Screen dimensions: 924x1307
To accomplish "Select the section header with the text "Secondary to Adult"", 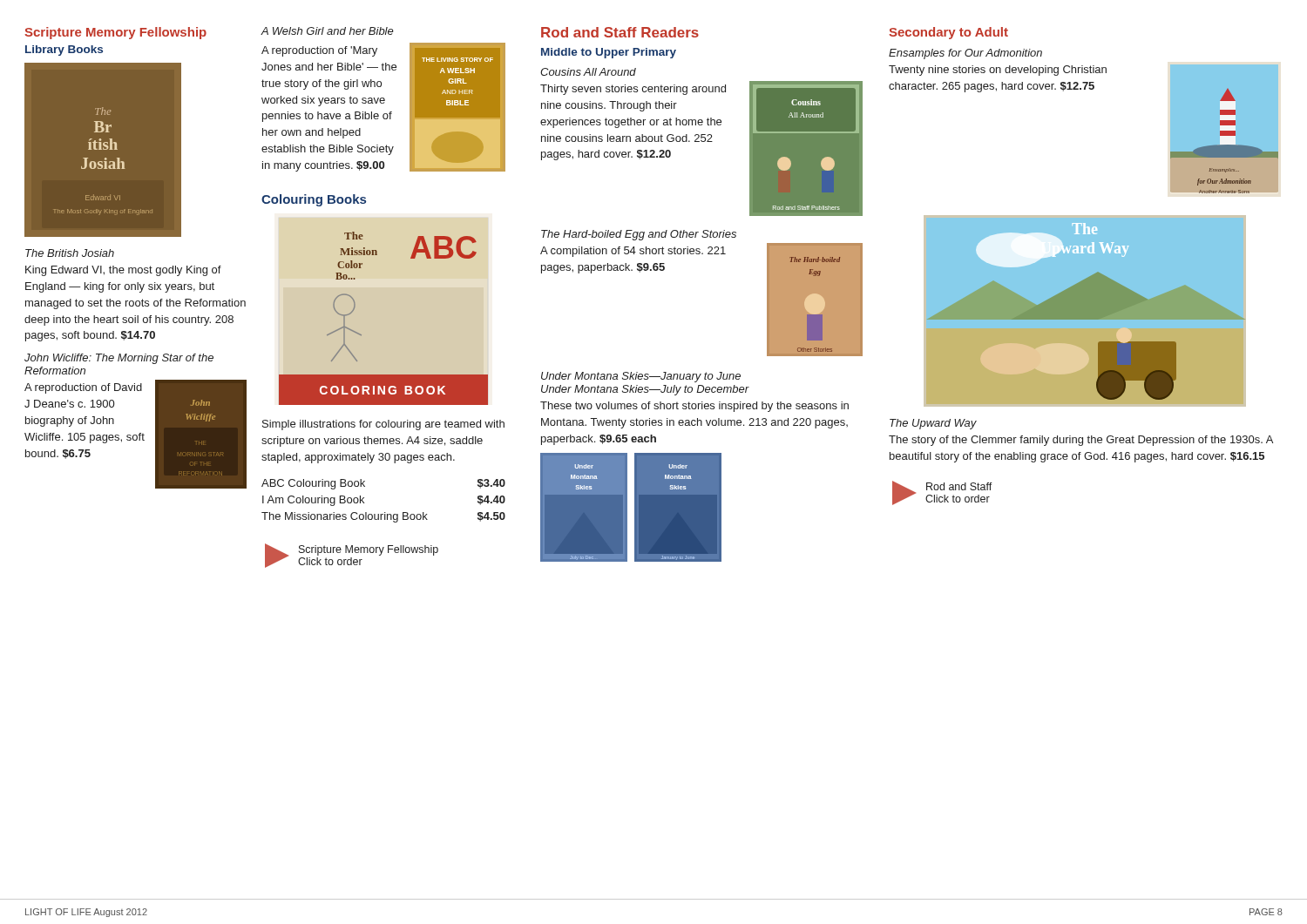I will click(x=948, y=32).
